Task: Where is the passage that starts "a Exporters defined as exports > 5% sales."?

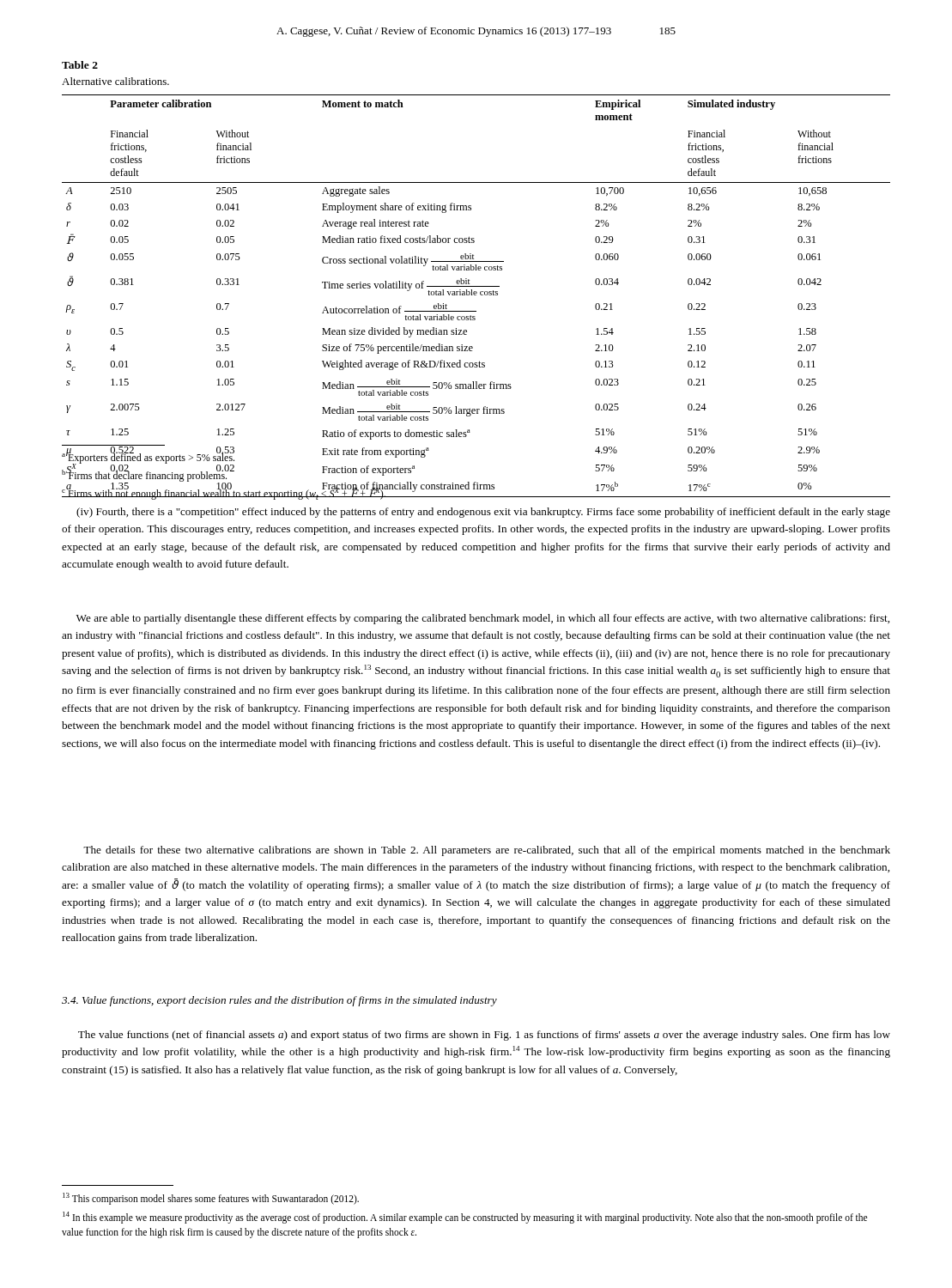Action: (x=362, y=474)
